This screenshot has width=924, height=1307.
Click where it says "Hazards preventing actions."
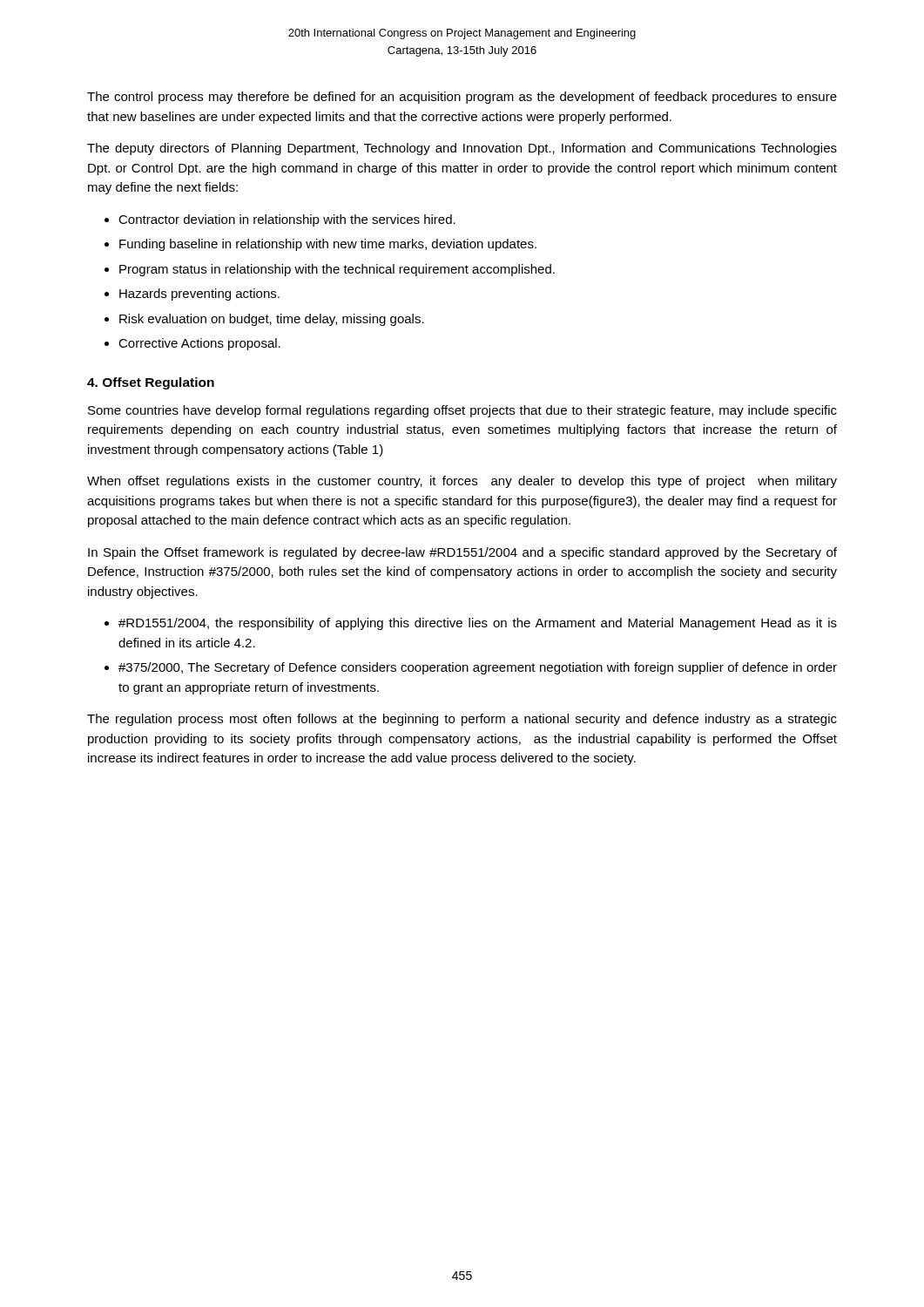point(199,293)
